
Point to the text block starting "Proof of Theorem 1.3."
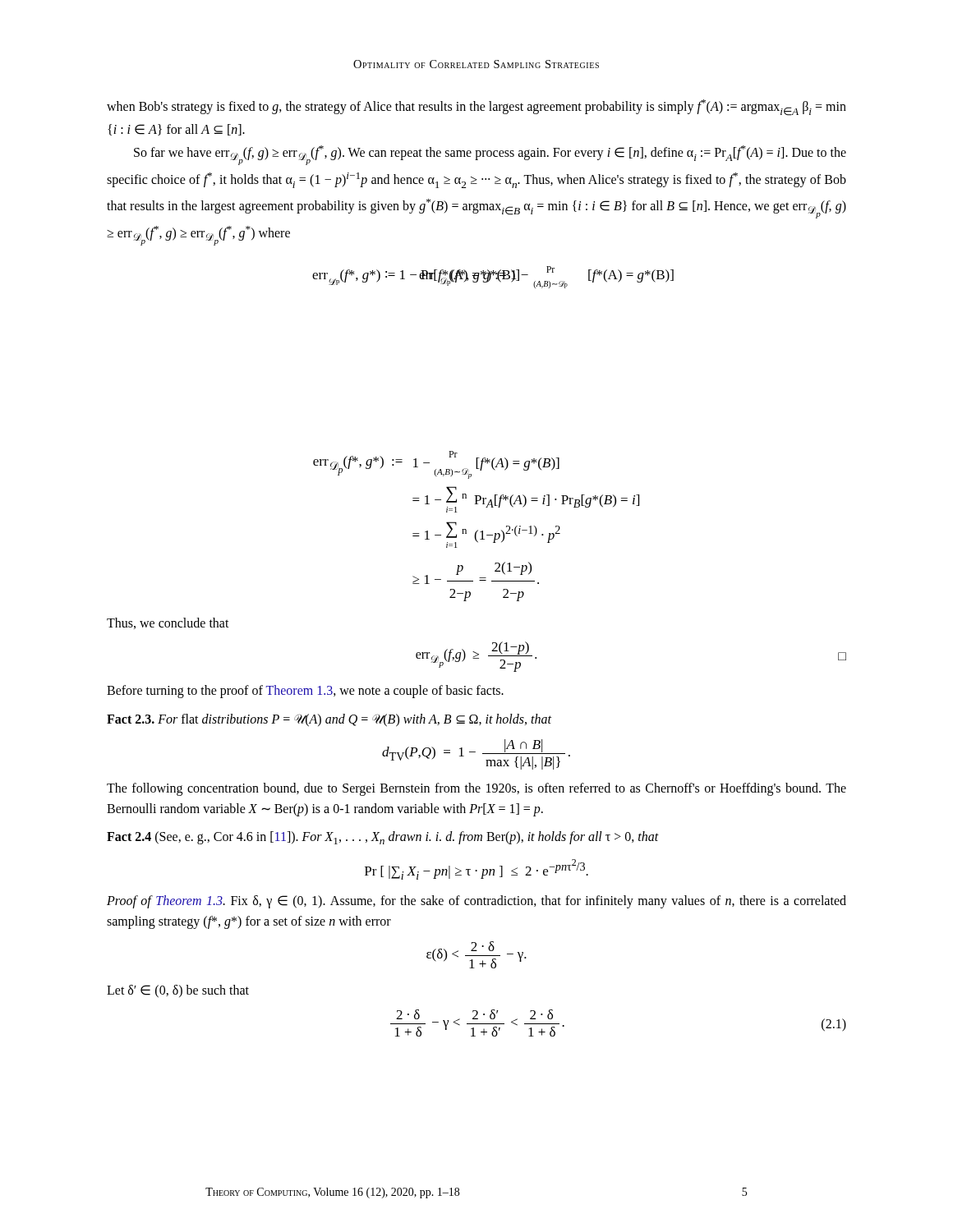click(476, 911)
